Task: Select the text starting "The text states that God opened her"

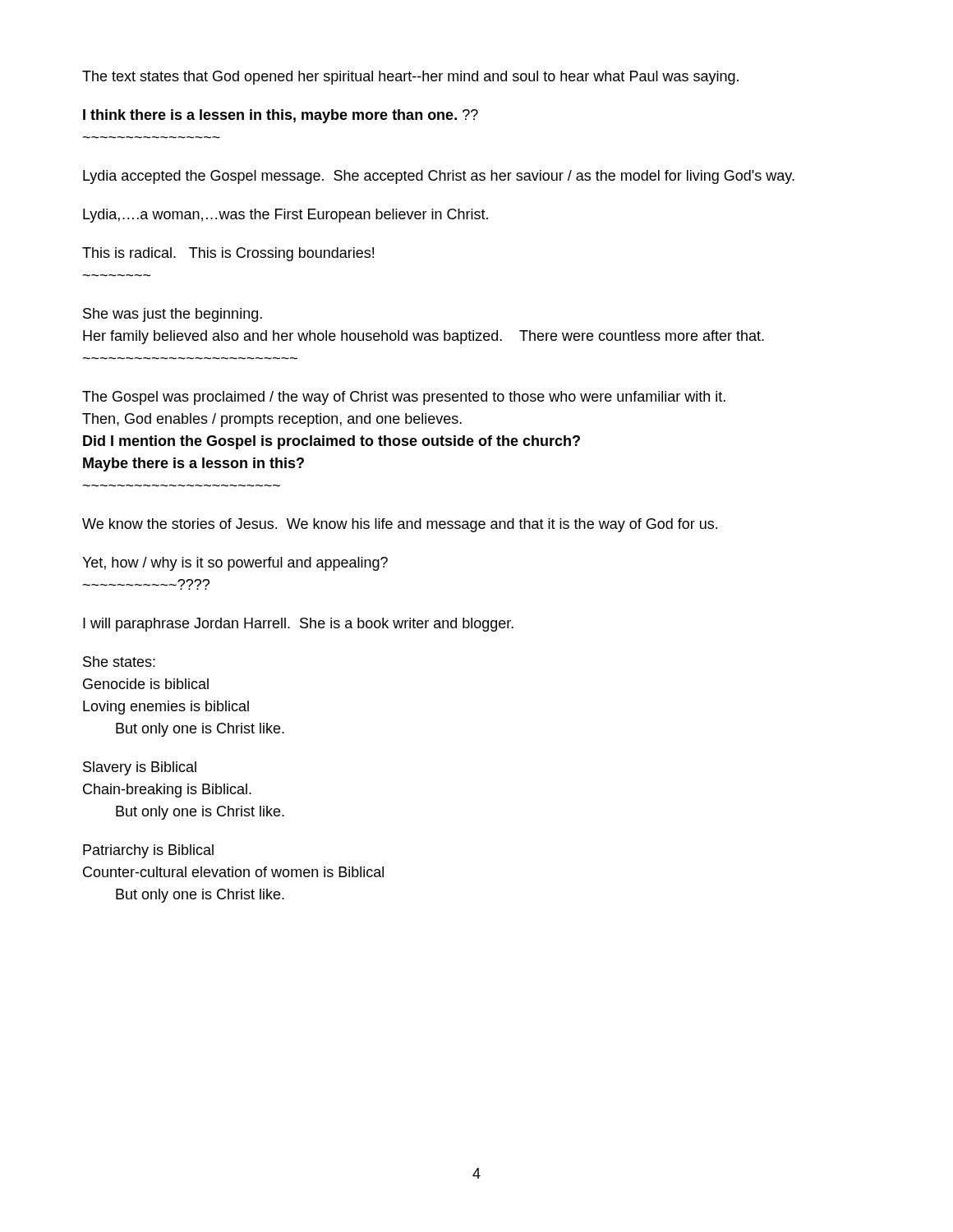Action: (411, 76)
